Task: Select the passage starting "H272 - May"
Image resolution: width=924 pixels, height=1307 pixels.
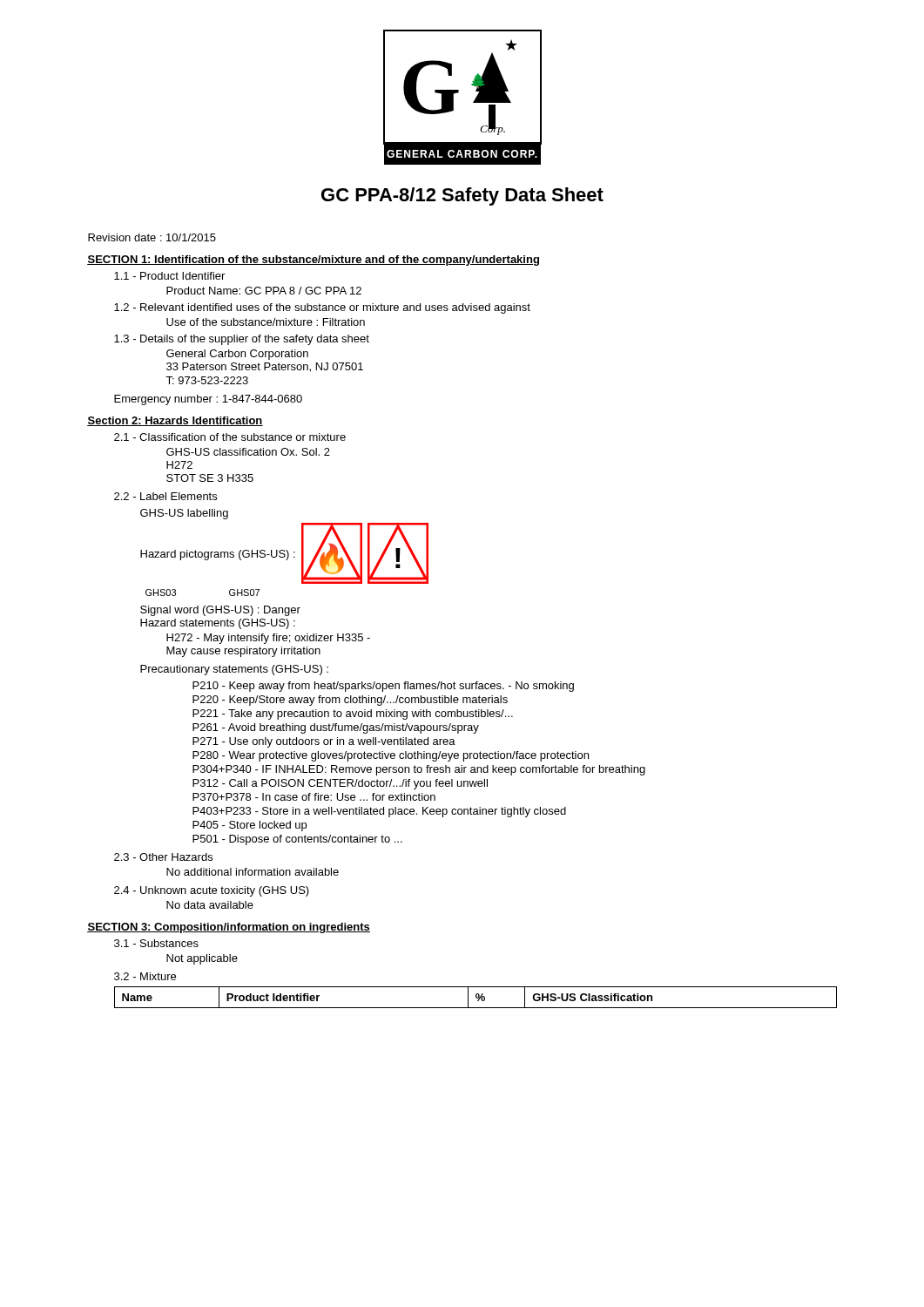Action: point(268,644)
